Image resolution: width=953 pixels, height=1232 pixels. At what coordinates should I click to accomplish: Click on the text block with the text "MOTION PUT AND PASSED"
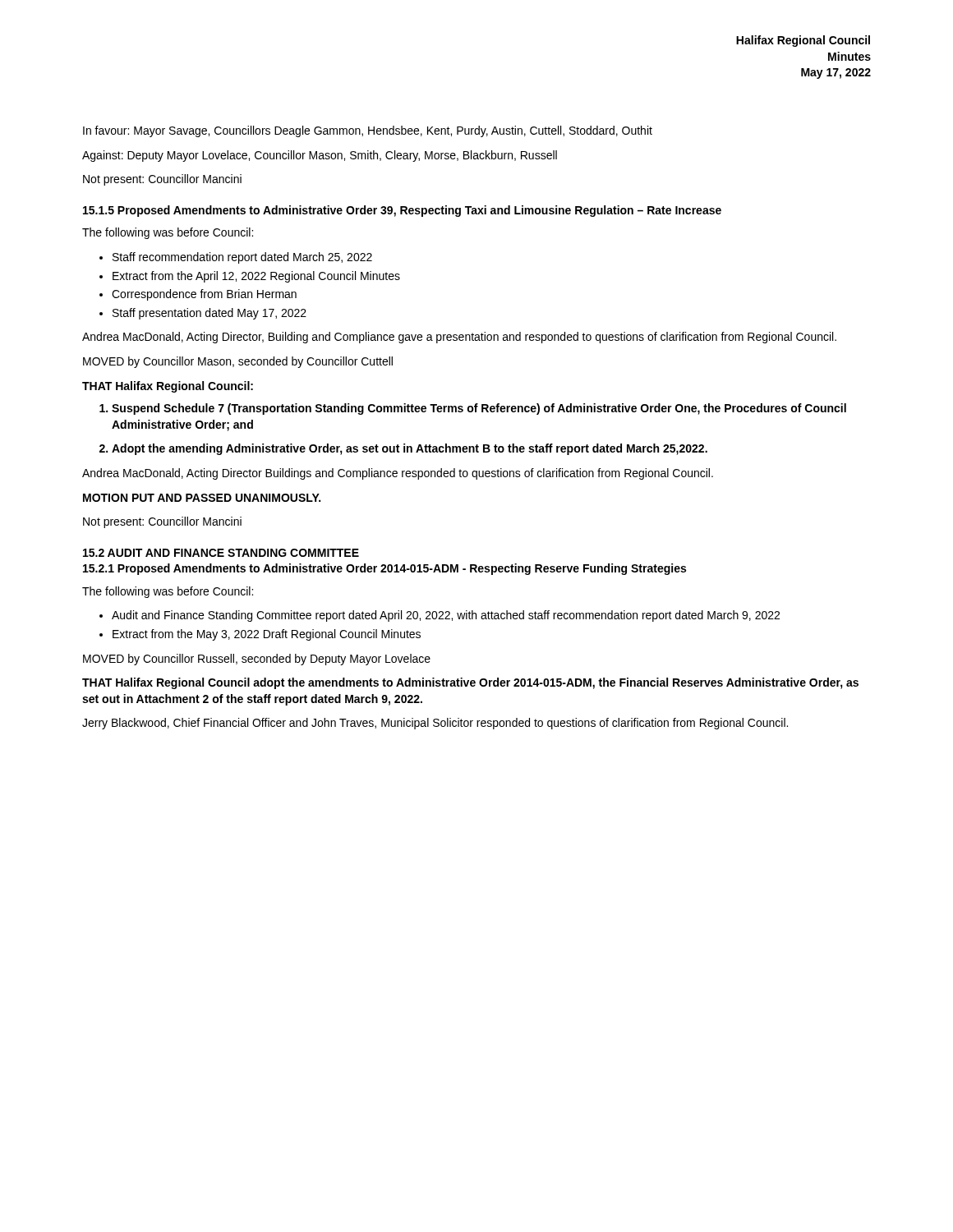202,498
